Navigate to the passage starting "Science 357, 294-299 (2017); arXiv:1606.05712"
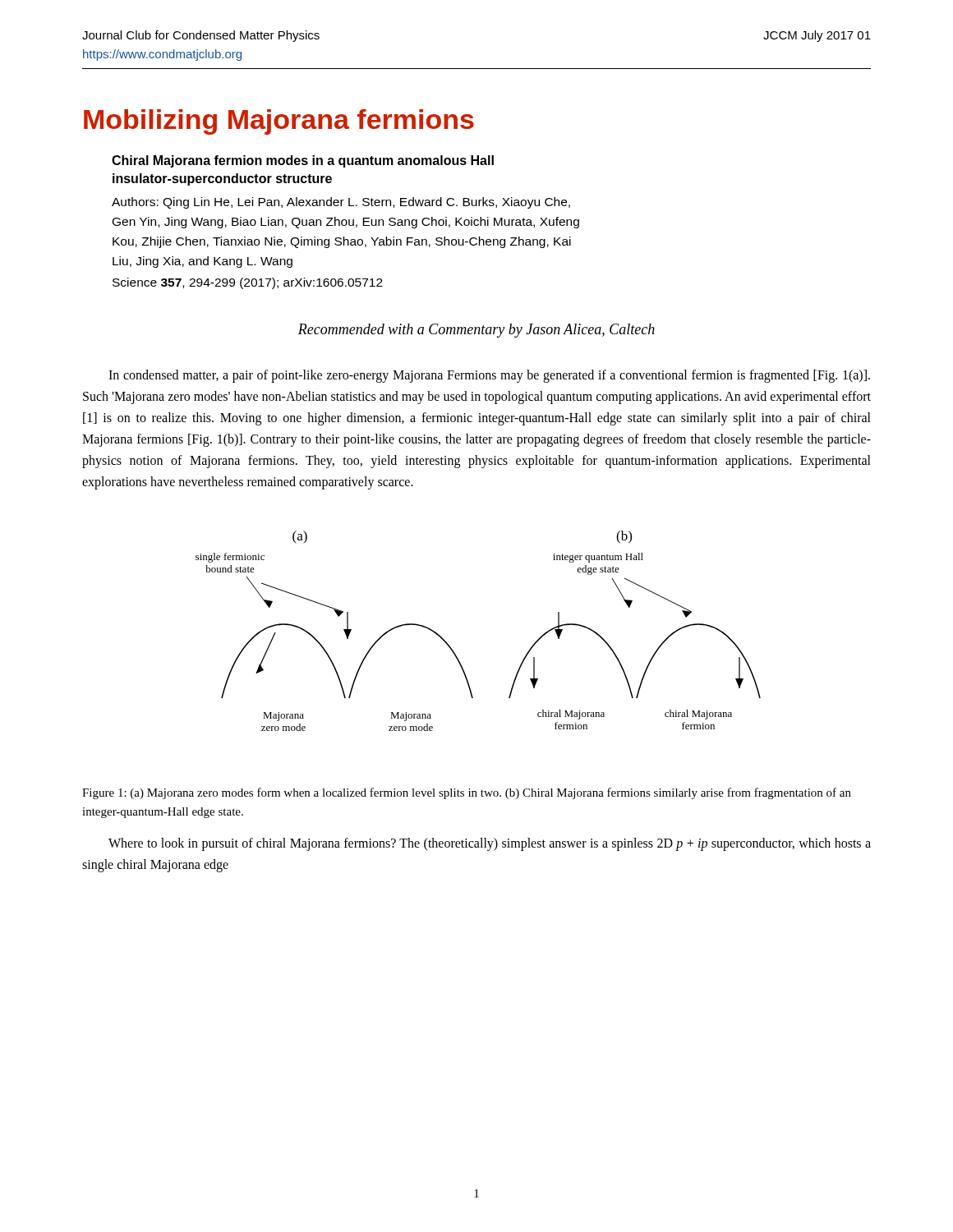 tap(247, 282)
